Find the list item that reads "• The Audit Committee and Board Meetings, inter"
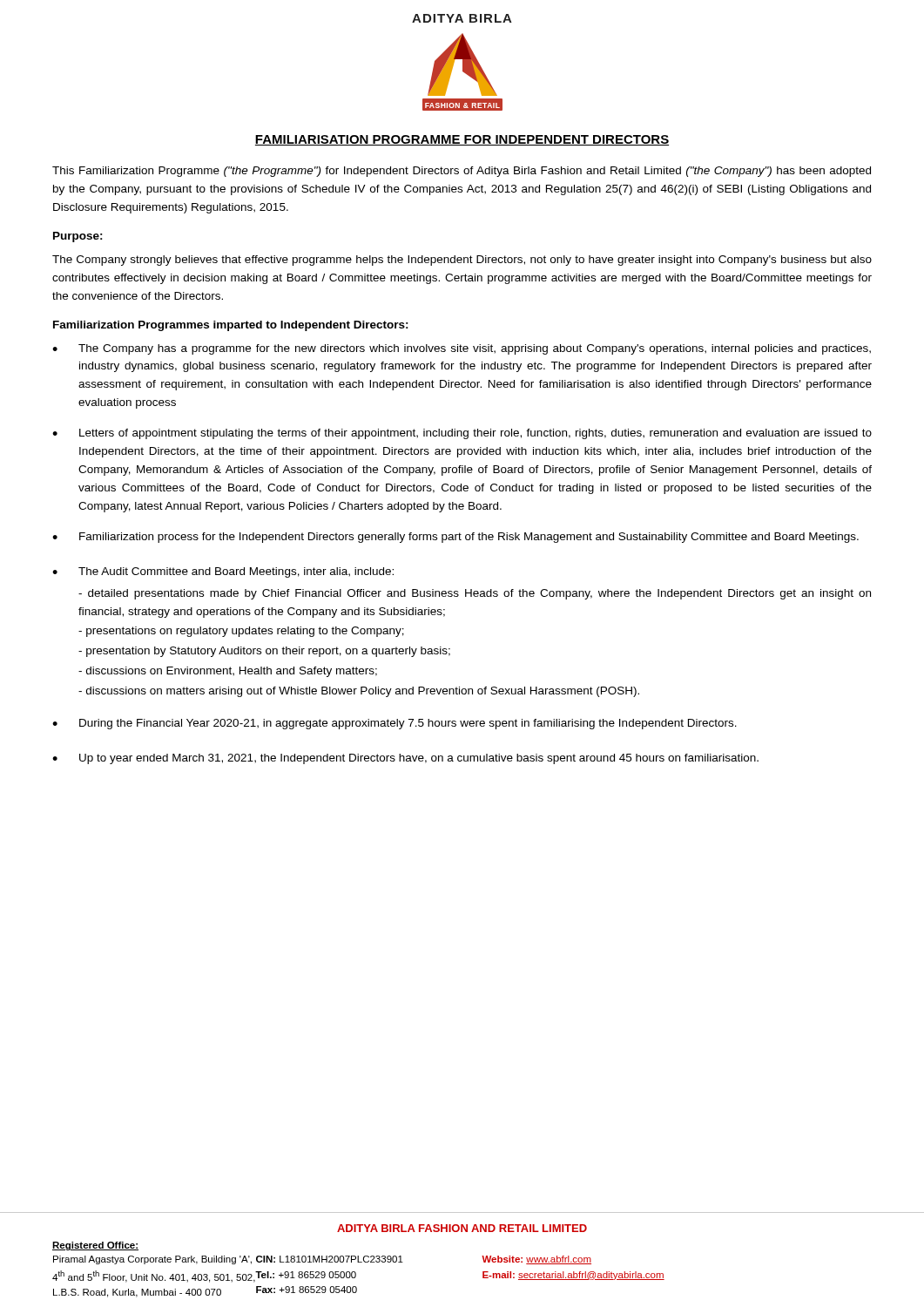 tap(223, 572)
